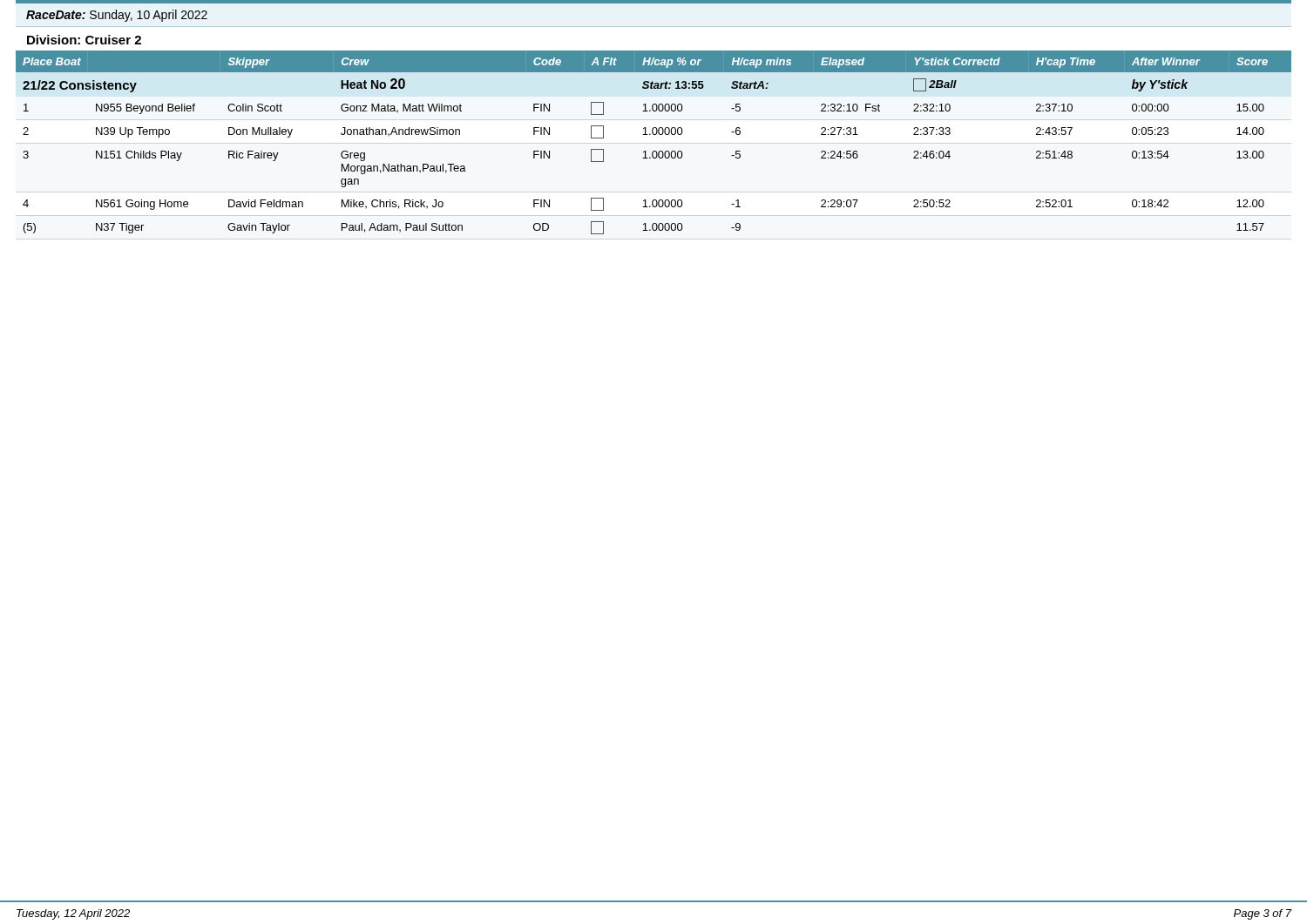
Task: Navigate to the region starting "Division: Cruiser 2"
Action: (x=84, y=40)
